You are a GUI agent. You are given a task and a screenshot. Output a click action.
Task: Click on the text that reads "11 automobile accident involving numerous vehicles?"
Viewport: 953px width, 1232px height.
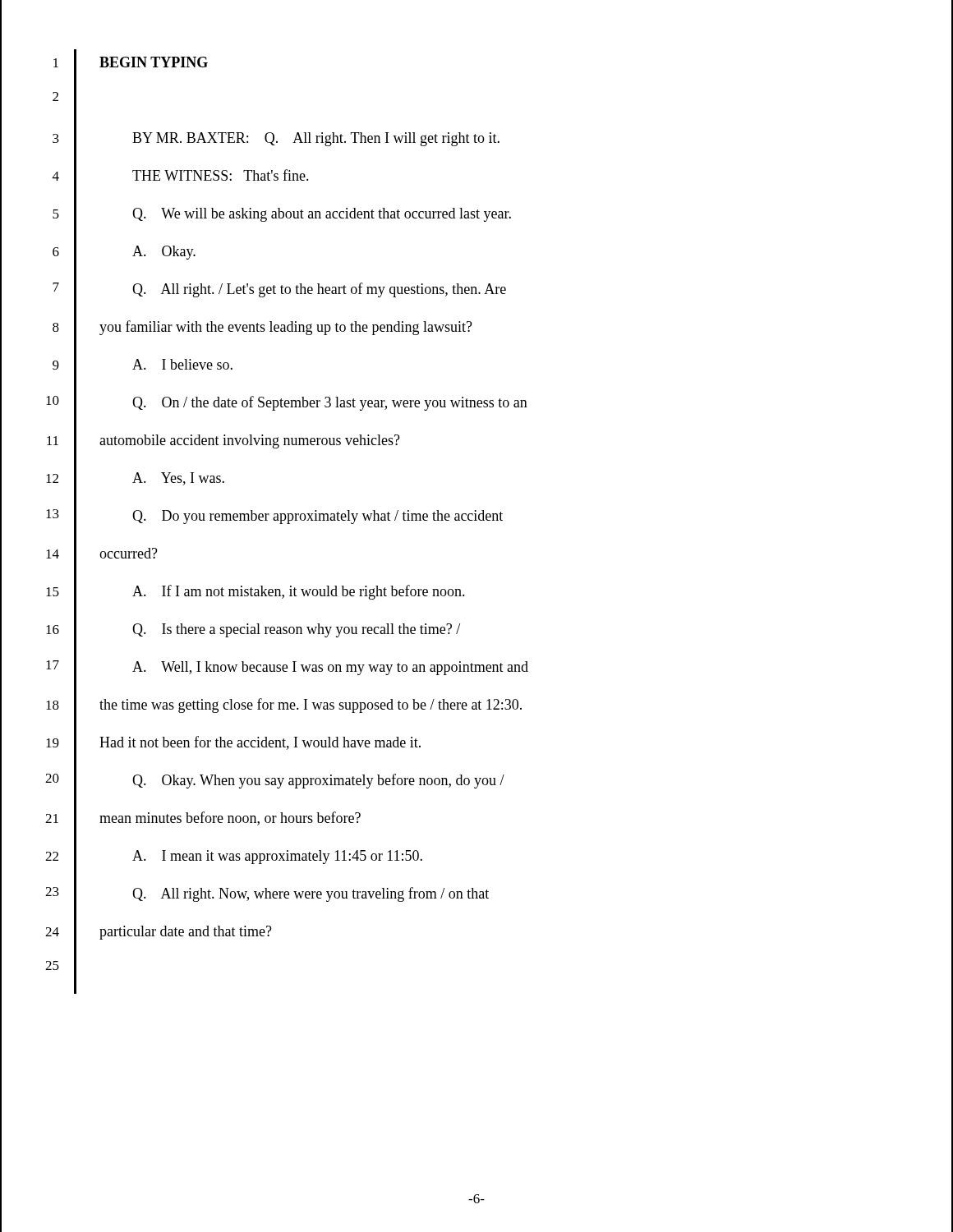click(75, 446)
